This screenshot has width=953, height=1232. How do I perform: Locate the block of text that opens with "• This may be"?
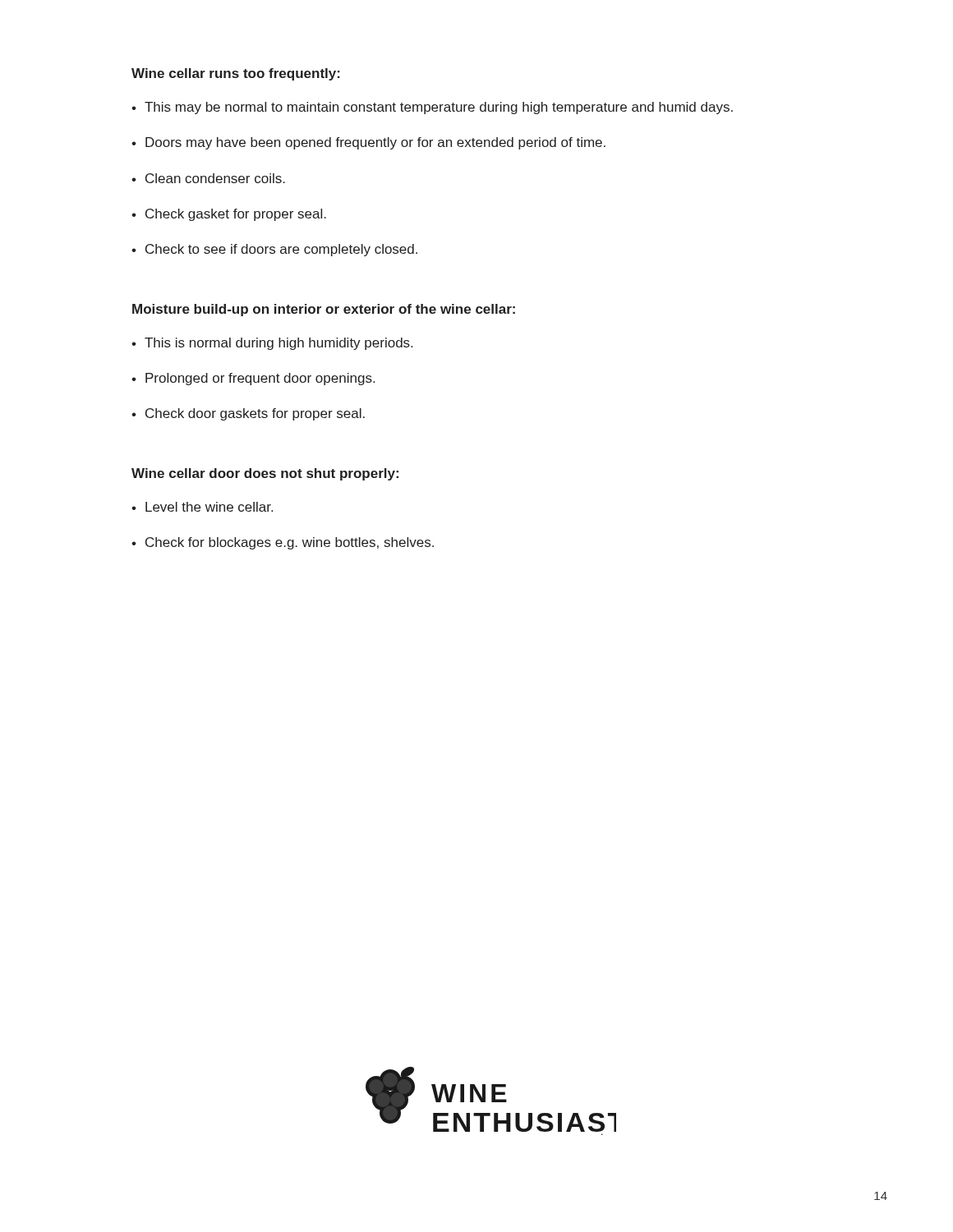pos(433,108)
